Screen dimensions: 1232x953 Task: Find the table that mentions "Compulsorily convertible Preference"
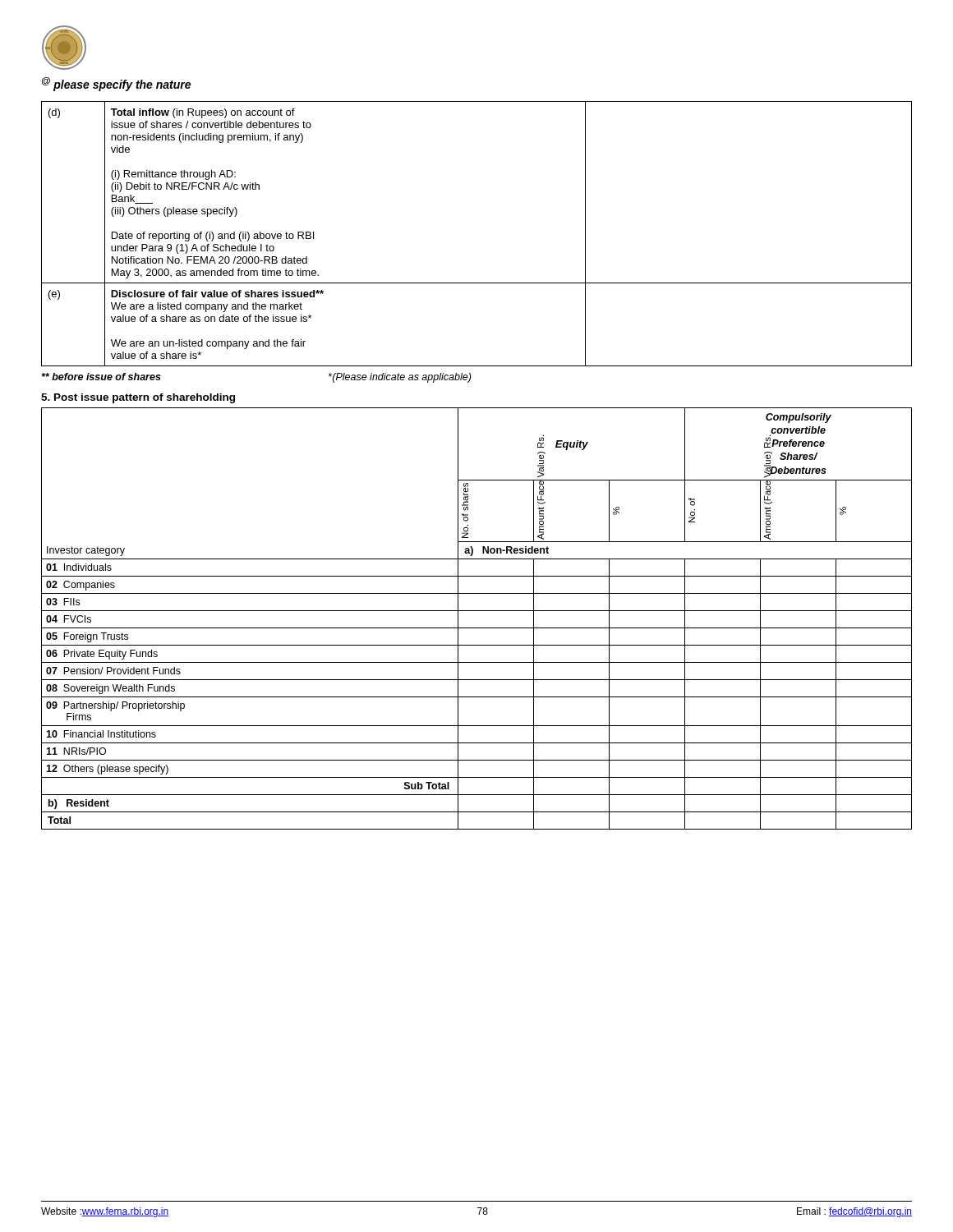(476, 618)
